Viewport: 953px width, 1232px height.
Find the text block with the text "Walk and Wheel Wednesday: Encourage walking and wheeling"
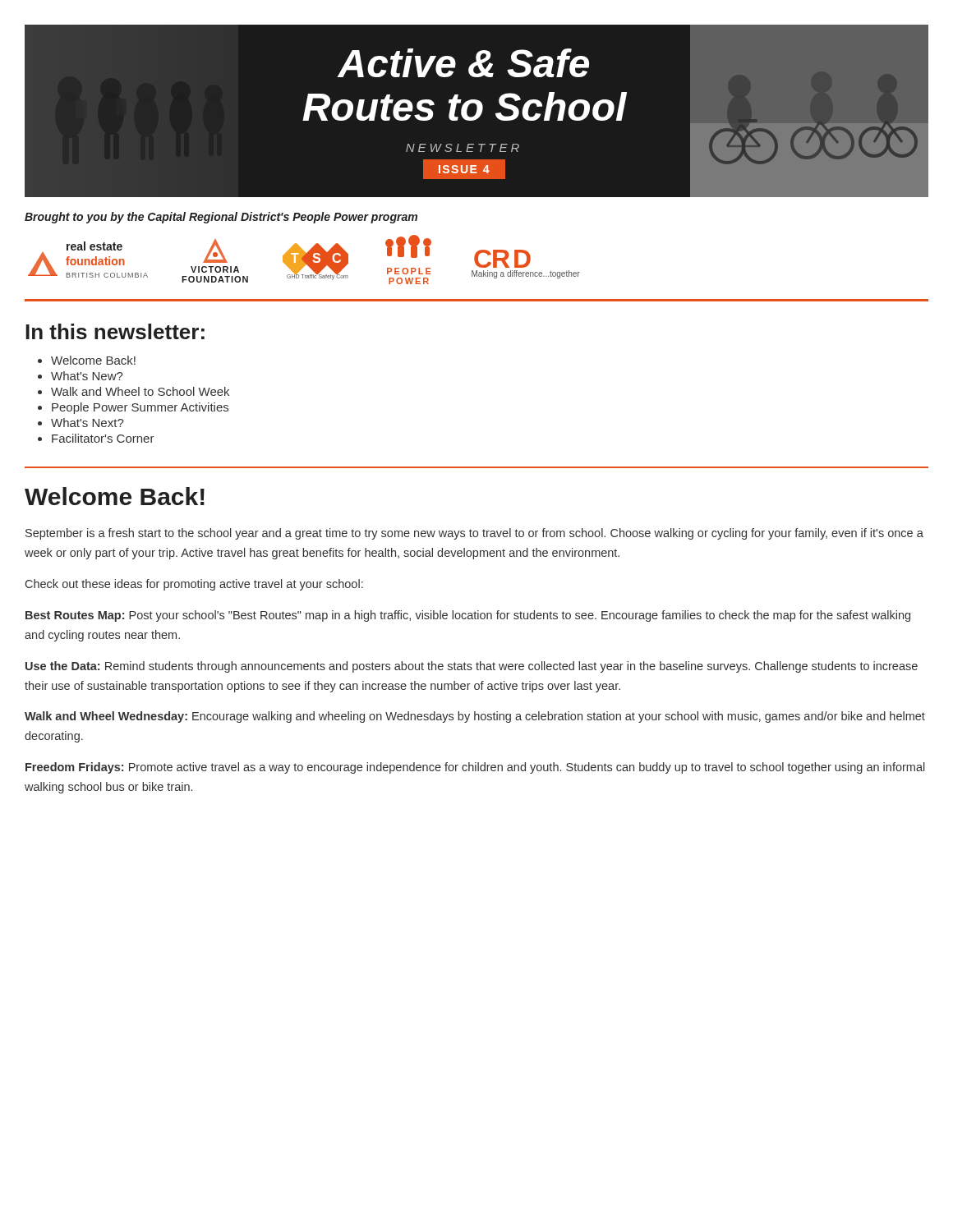(x=475, y=726)
